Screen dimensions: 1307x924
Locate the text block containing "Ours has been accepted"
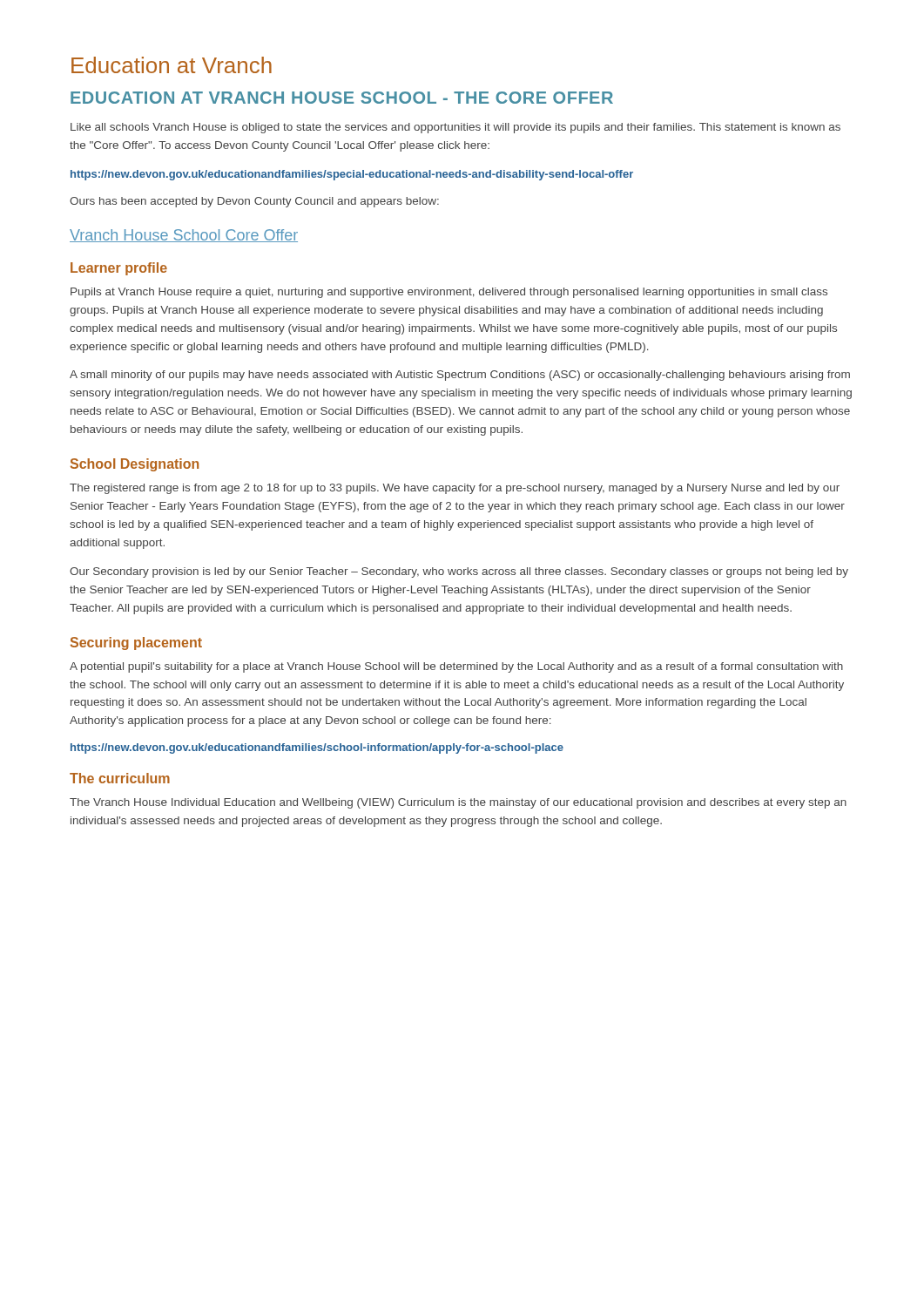254,202
